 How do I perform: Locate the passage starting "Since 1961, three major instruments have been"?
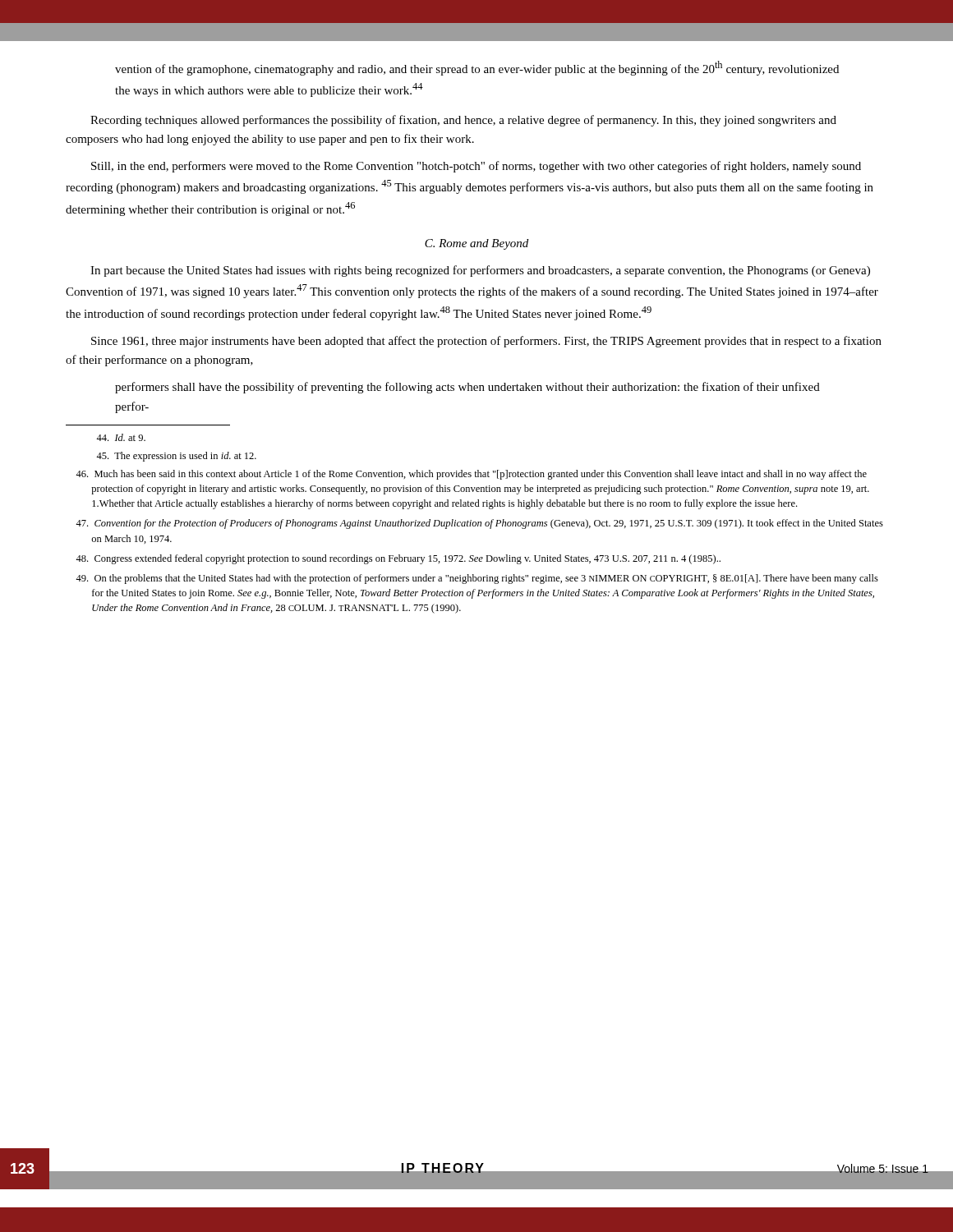[x=476, y=351]
